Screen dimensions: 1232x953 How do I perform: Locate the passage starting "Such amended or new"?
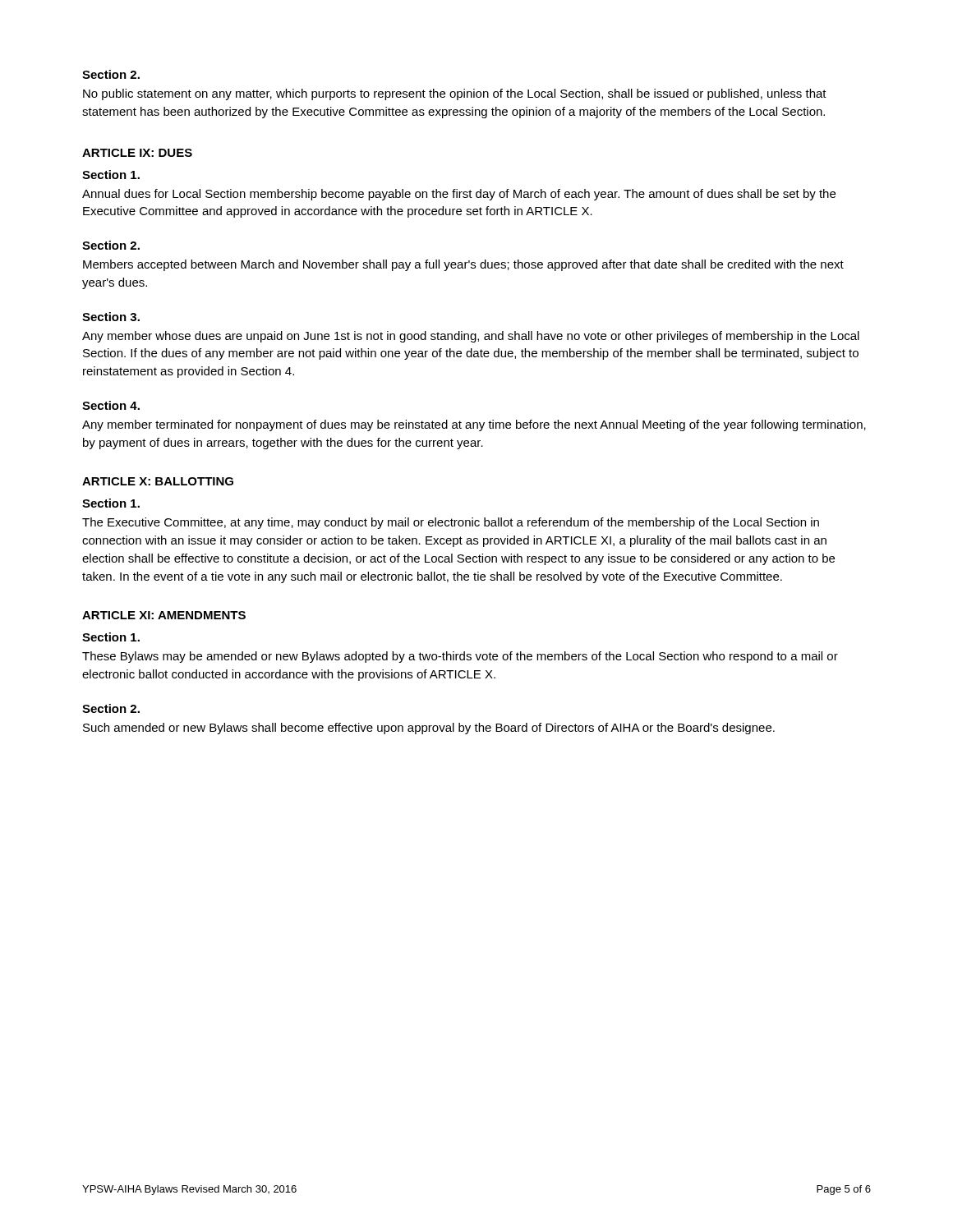(x=429, y=727)
